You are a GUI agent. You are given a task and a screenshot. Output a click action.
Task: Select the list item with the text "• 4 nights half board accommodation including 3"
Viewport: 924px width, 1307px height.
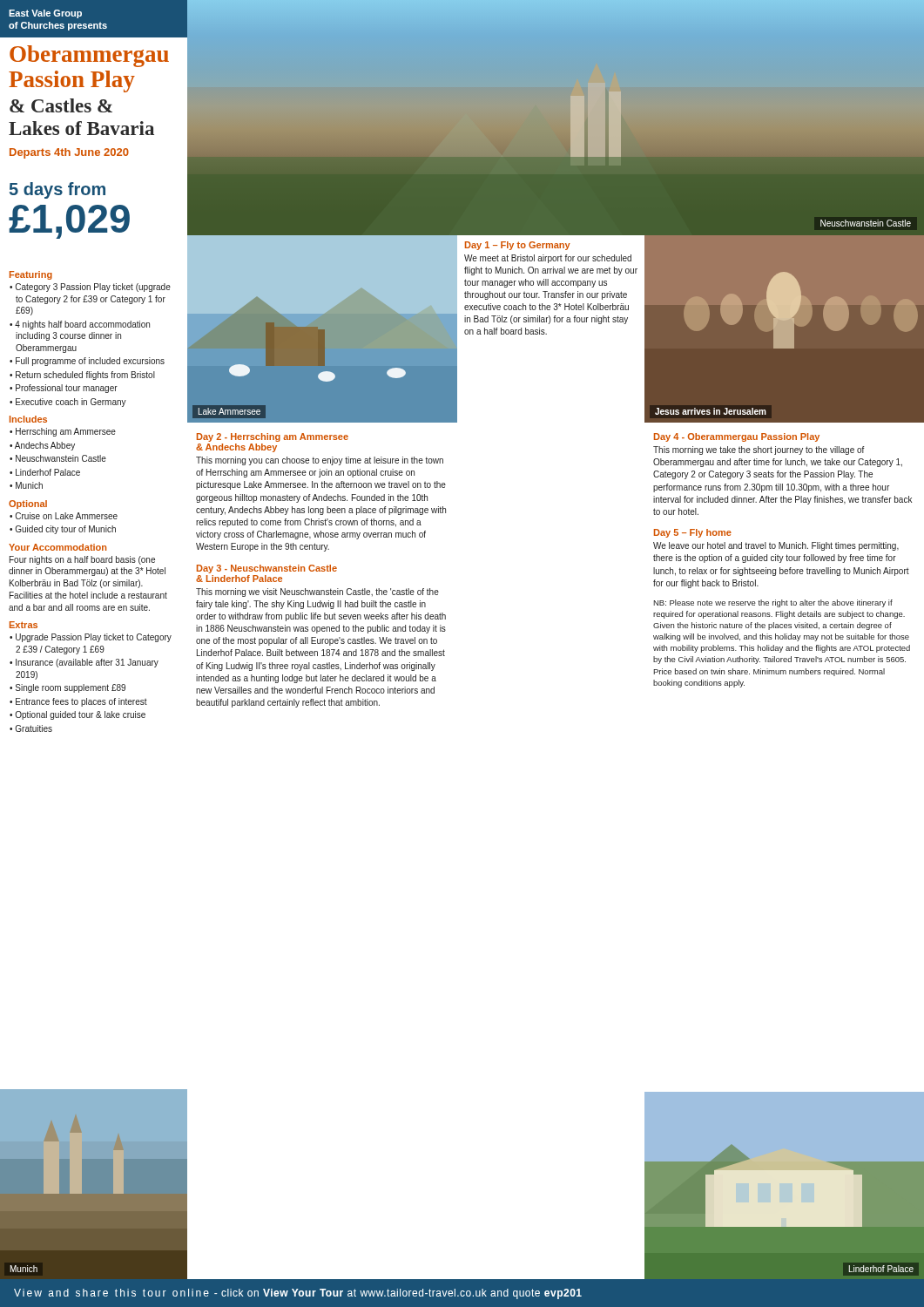(x=80, y=336)
